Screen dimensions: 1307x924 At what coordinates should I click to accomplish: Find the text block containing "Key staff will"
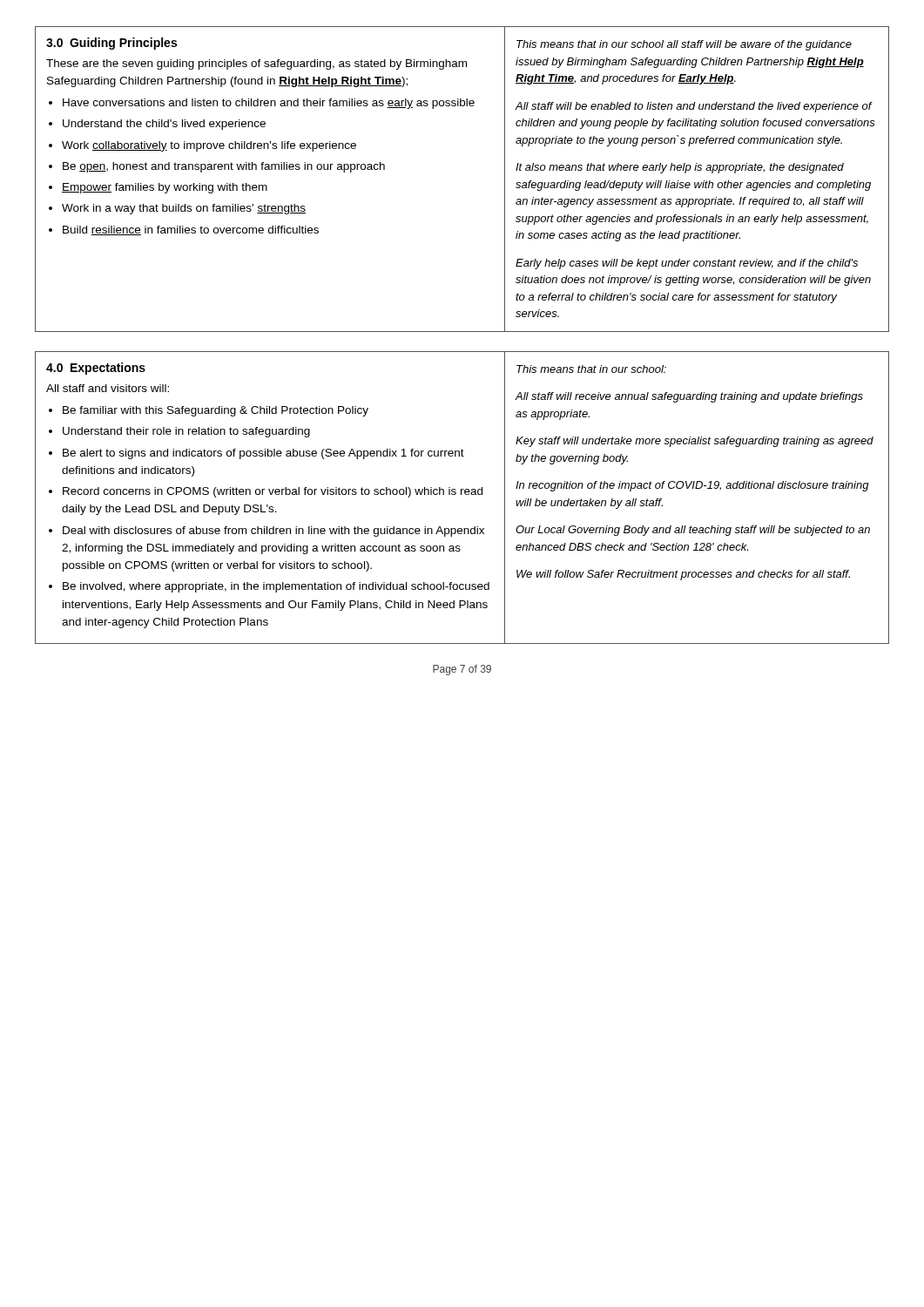[x=694, y=449]
